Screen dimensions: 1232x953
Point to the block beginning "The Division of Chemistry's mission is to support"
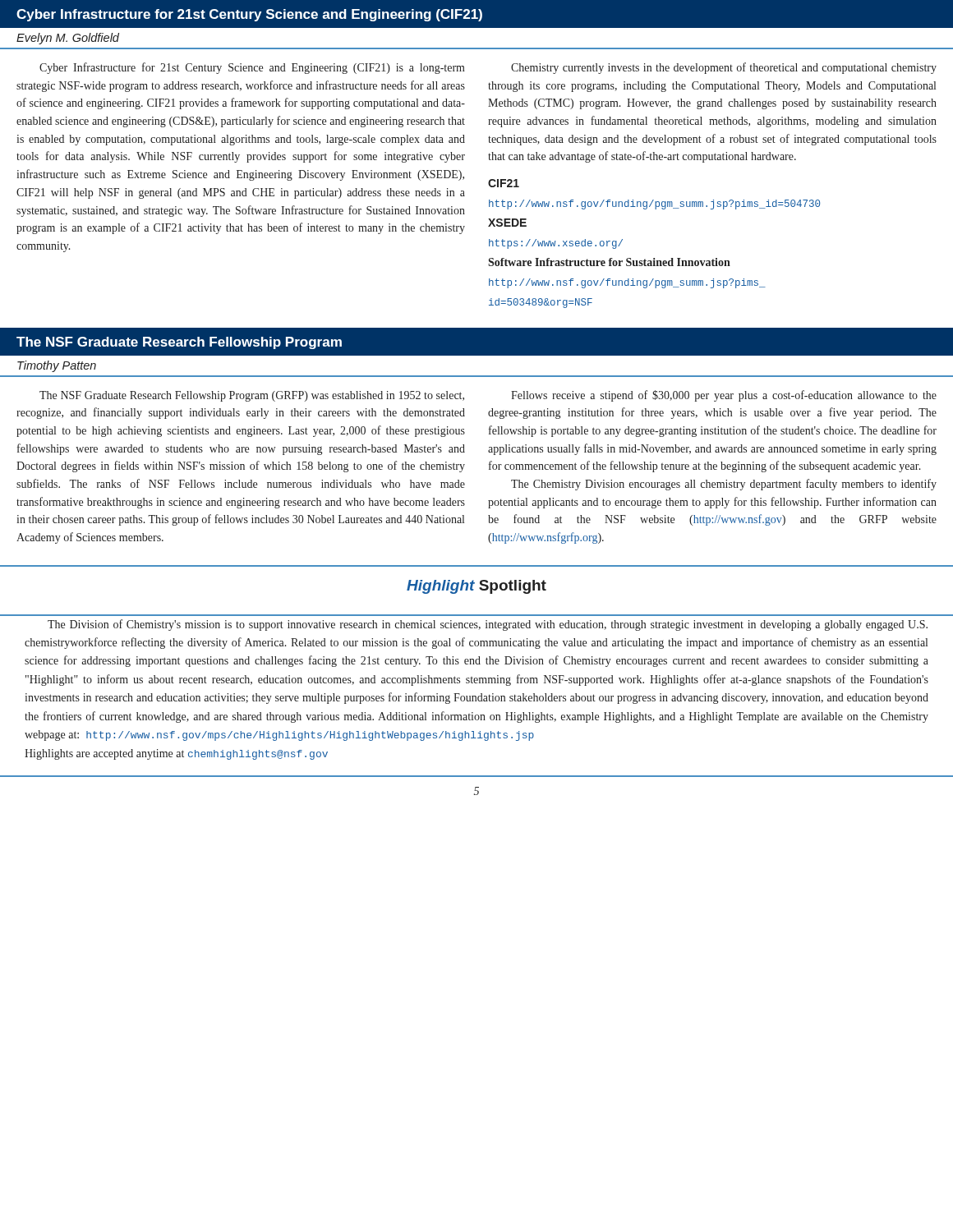tap(476, 690)
